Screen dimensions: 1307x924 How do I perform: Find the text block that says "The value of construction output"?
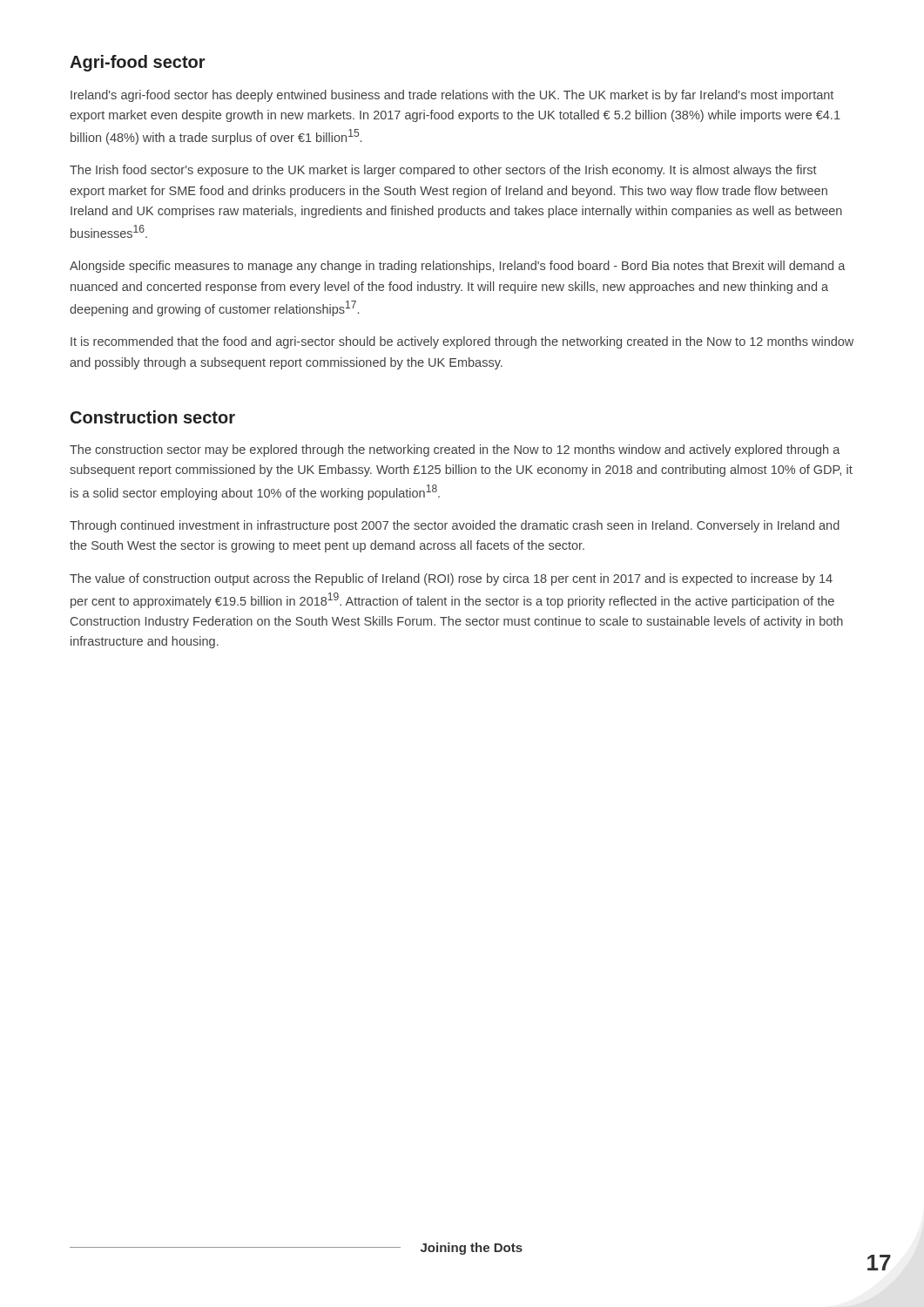pyautogui.click(x=462, y=611)
